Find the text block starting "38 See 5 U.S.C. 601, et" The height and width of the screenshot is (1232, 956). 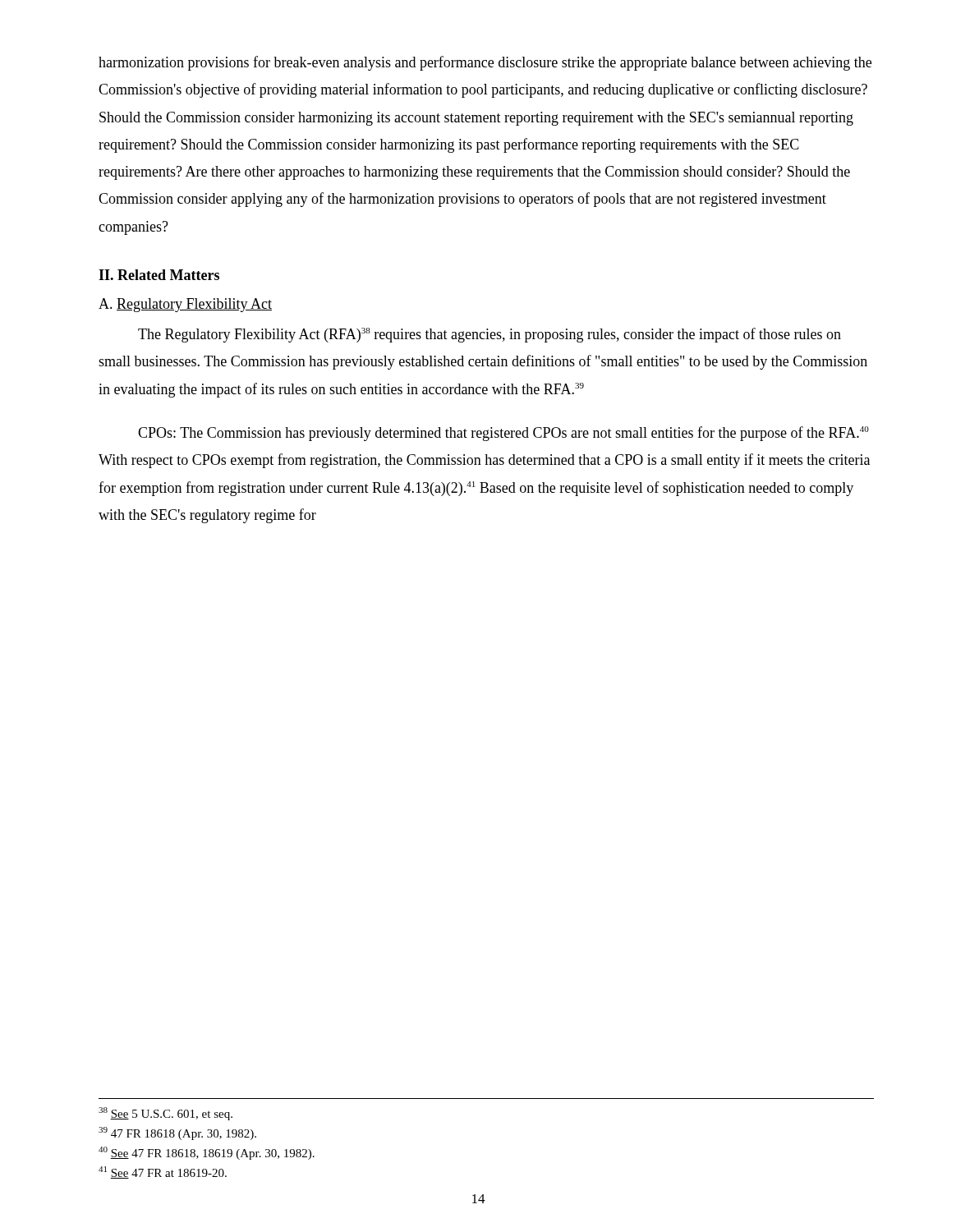(165, 1114)
